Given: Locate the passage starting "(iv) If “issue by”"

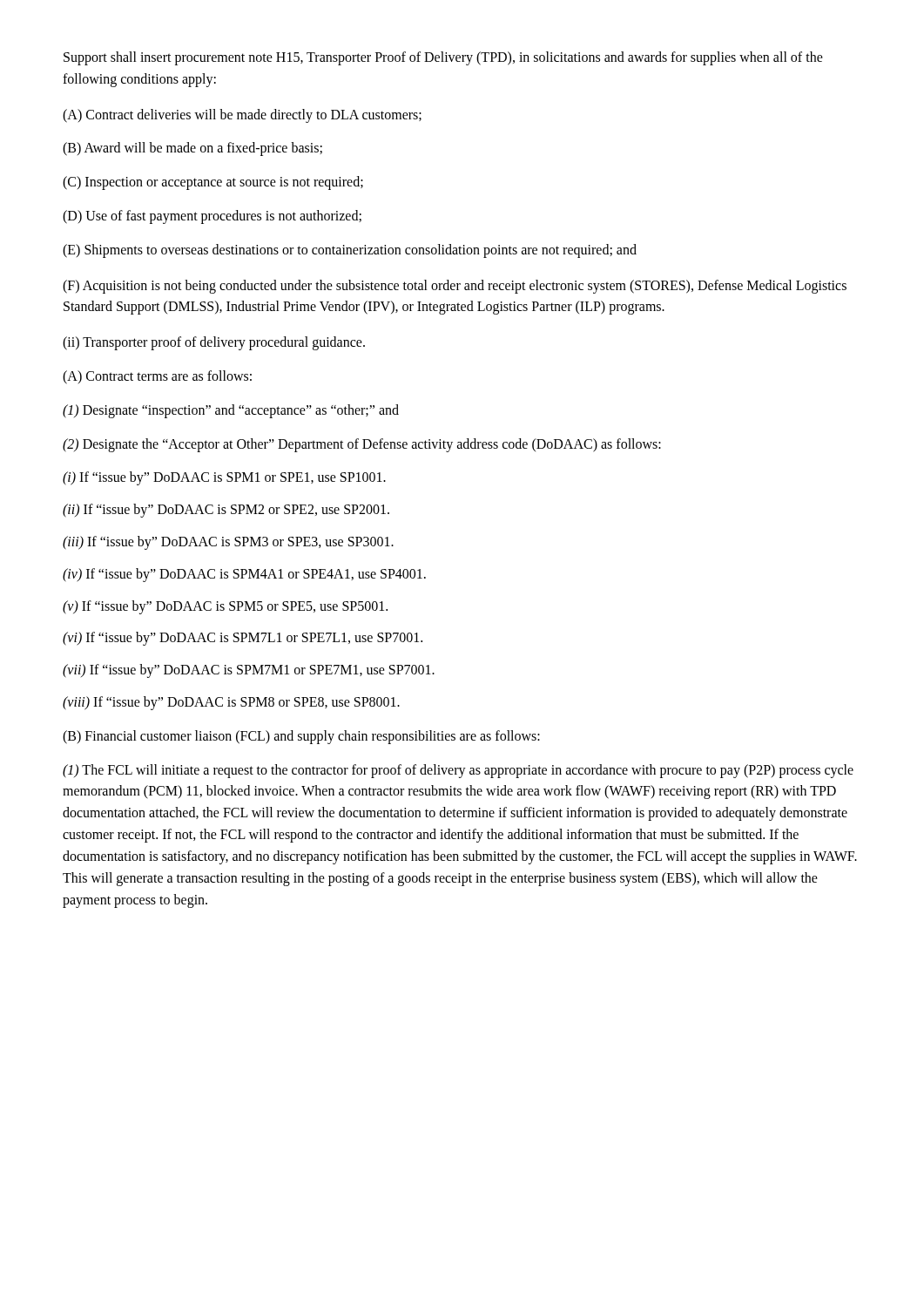Looking at the screenshot, I should click(245, 574).
